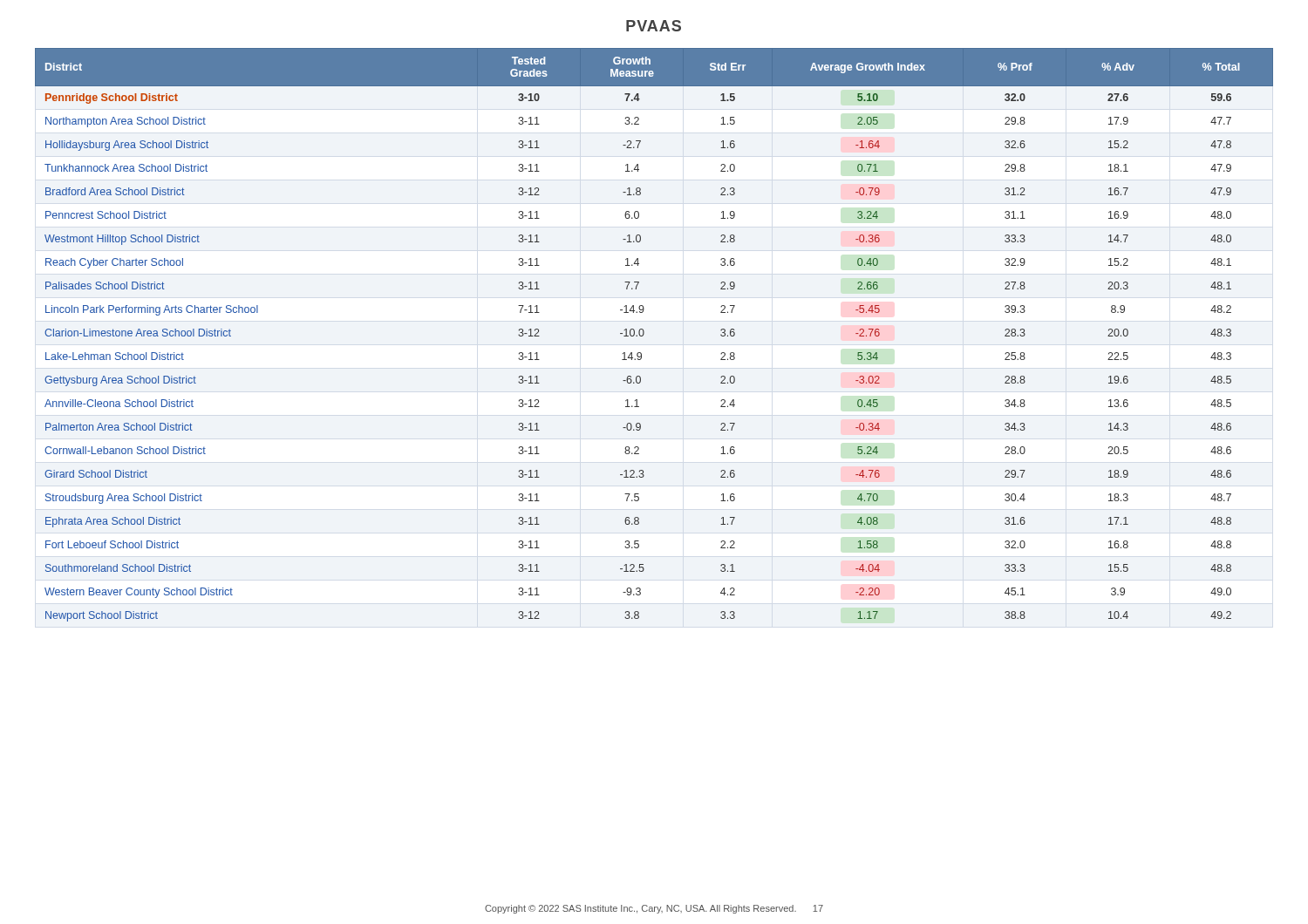The width and height of the screenshot is (1308, 924).
Task: Select the table
Action: tap(654, 338)
